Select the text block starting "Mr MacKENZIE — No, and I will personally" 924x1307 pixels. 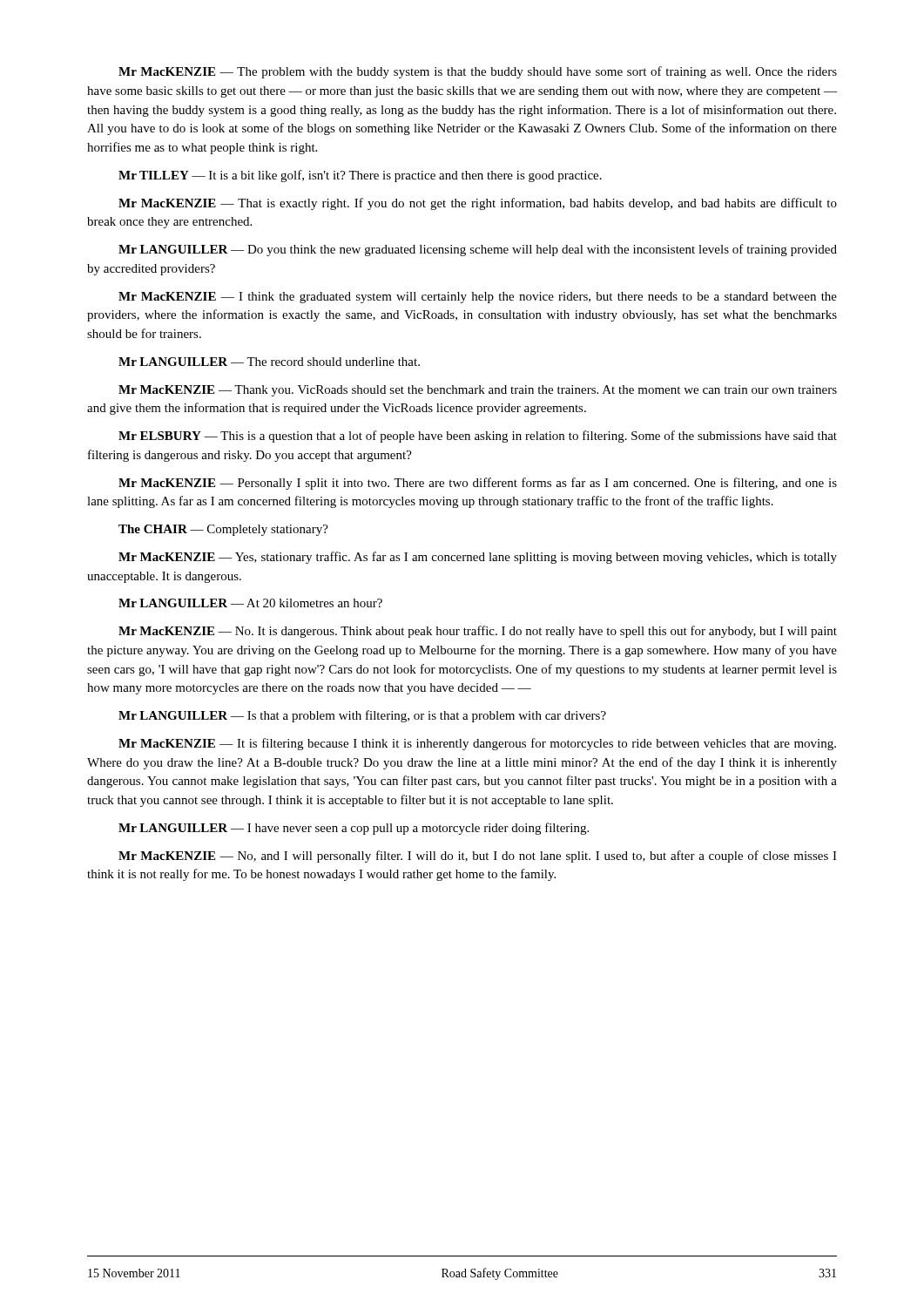tap(462, 865)
